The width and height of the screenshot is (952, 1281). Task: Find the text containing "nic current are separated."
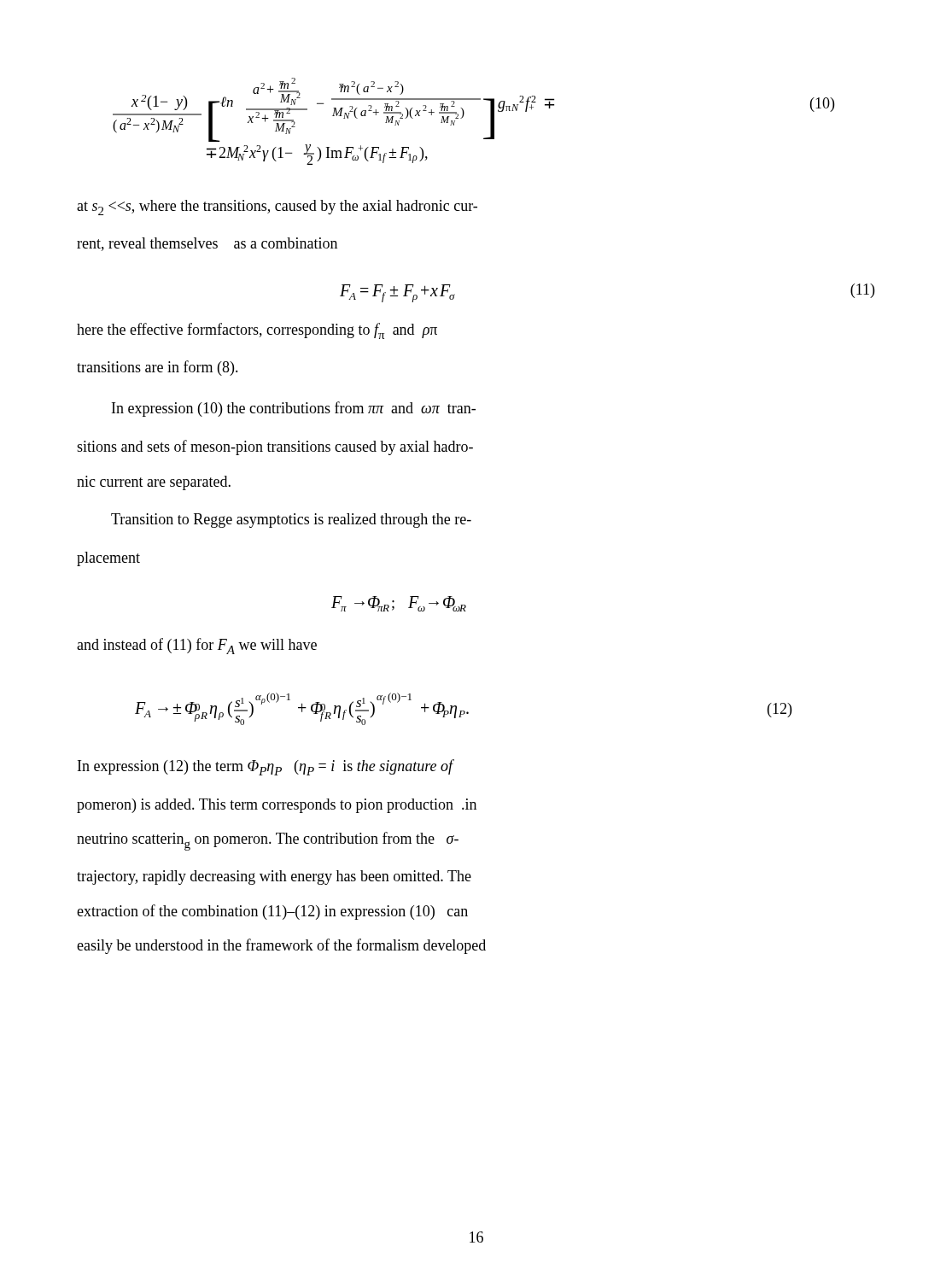[x=154, y=481]
